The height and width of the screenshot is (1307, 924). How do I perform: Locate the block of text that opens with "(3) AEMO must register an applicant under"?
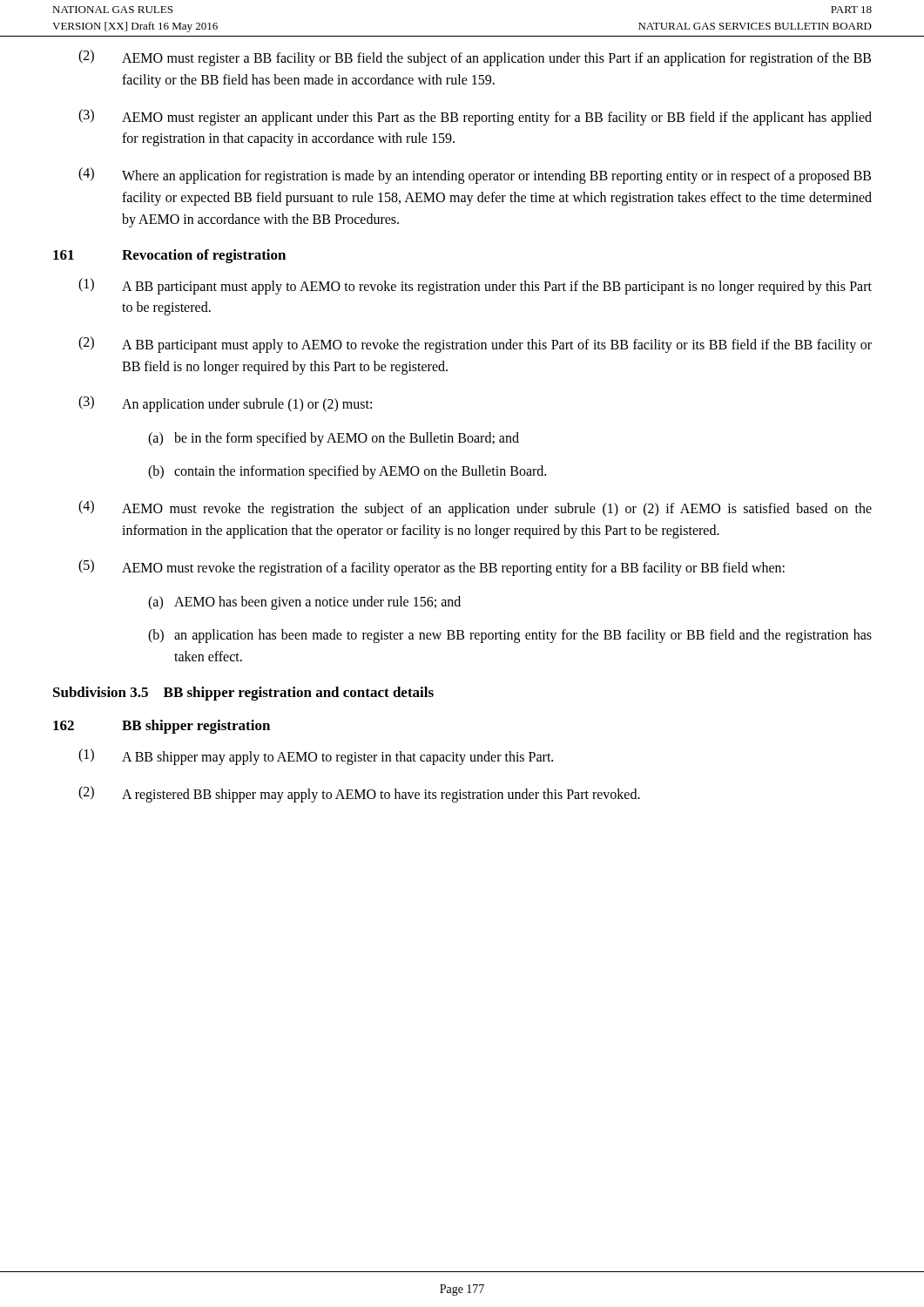pyautogui.click(x=462, y=128)
